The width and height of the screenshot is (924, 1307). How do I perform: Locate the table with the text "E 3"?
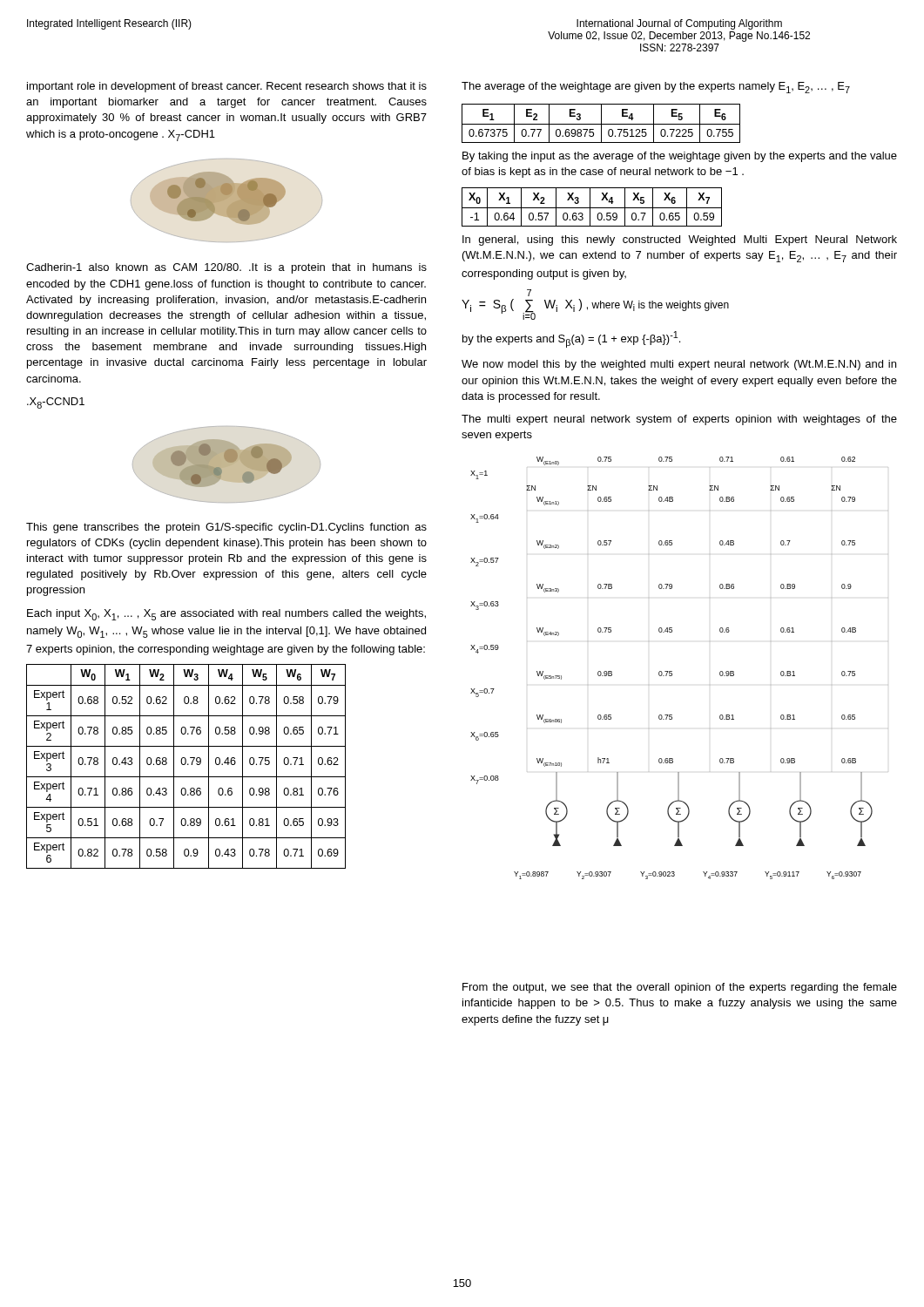point(679,123)
